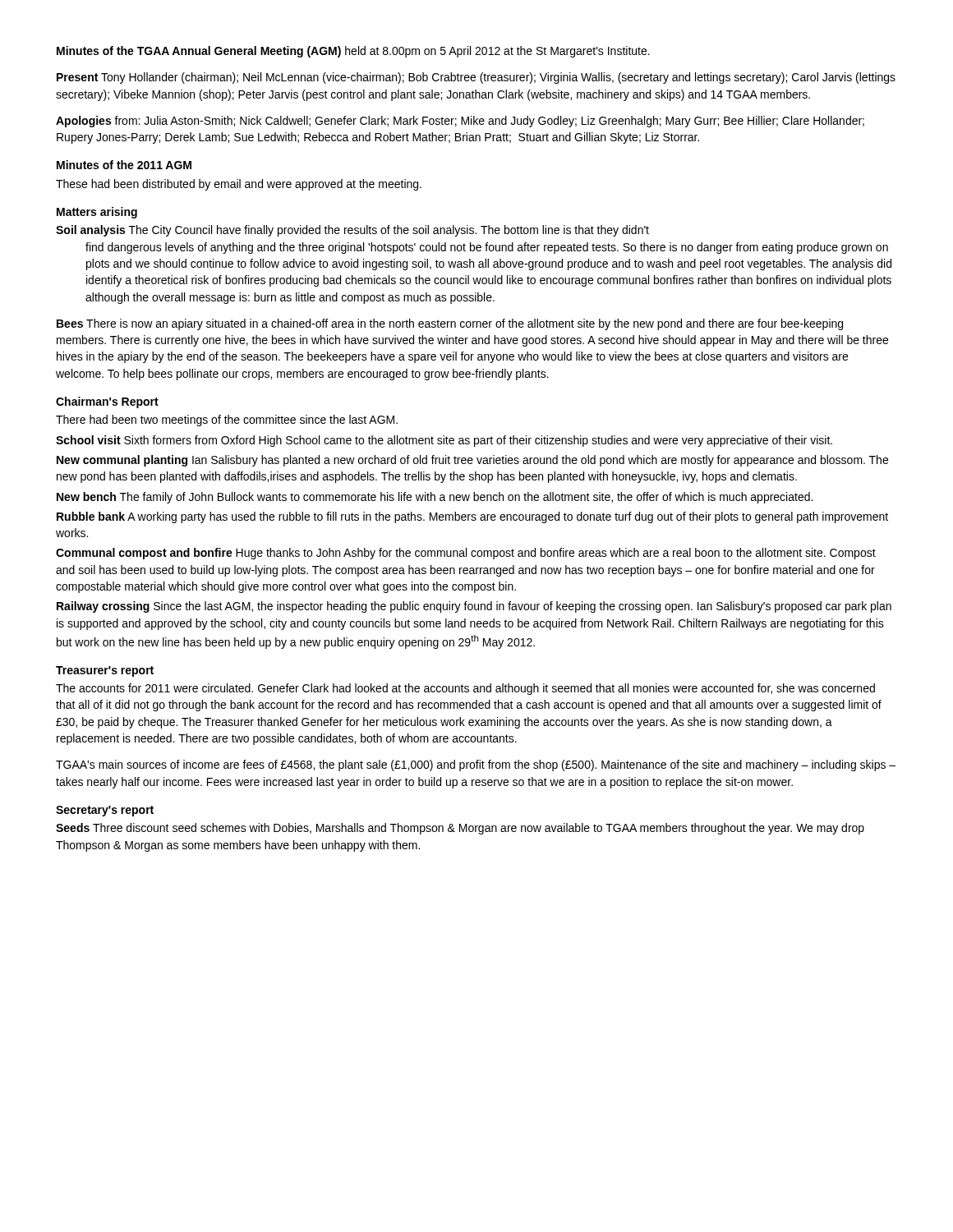The height and width of the screenshot is (1232, 953).
Task: Locate the text block containing "There had been two meetings of"
Action: click(x=227, y=420)
